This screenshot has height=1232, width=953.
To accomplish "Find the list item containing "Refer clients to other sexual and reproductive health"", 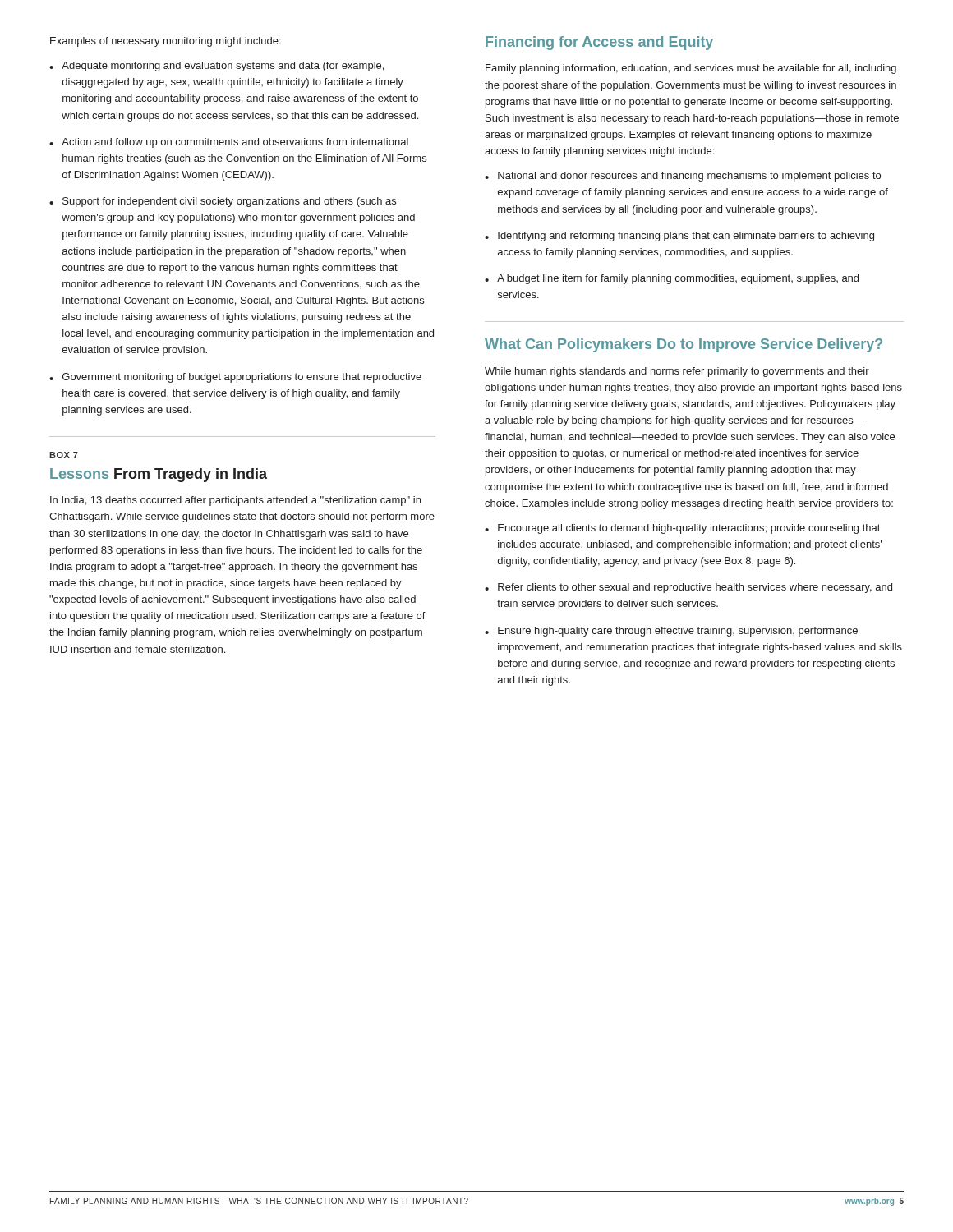I will [x=694, y=596].
